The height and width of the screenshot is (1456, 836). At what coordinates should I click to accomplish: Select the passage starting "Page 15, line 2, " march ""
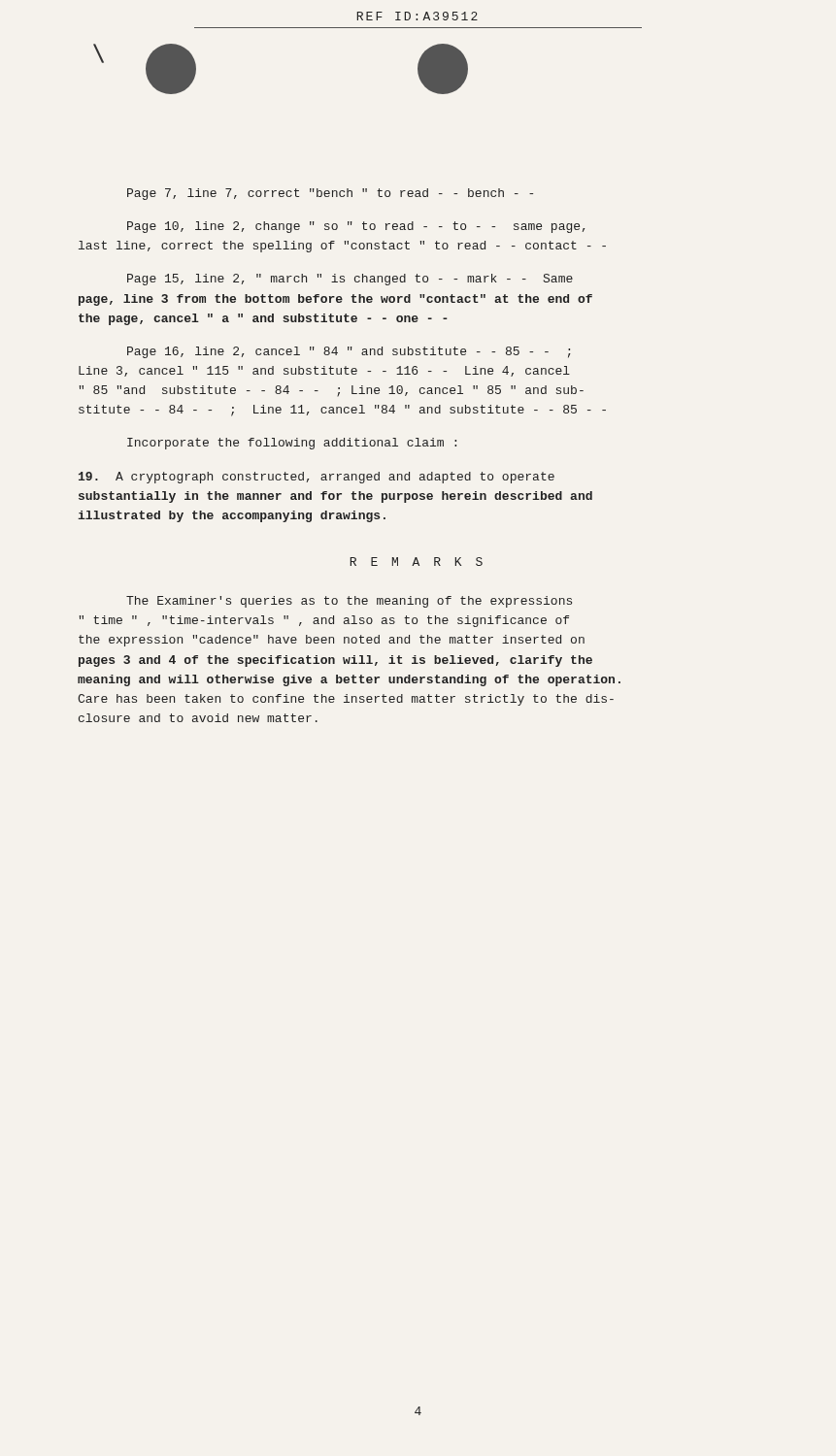pyautogui.click(x=335, y=299)
